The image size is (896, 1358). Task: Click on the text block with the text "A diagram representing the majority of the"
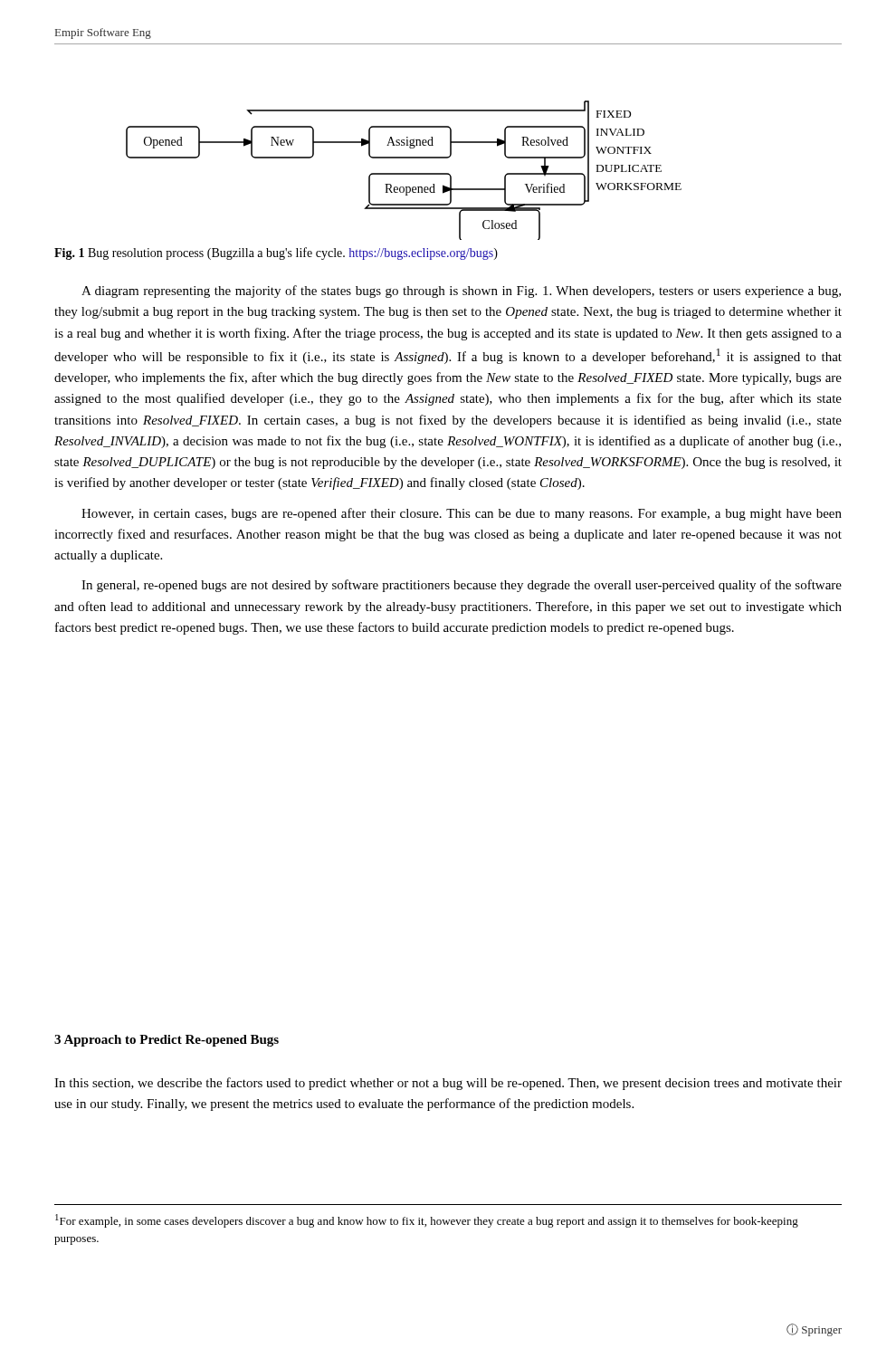tap(448, 459)
